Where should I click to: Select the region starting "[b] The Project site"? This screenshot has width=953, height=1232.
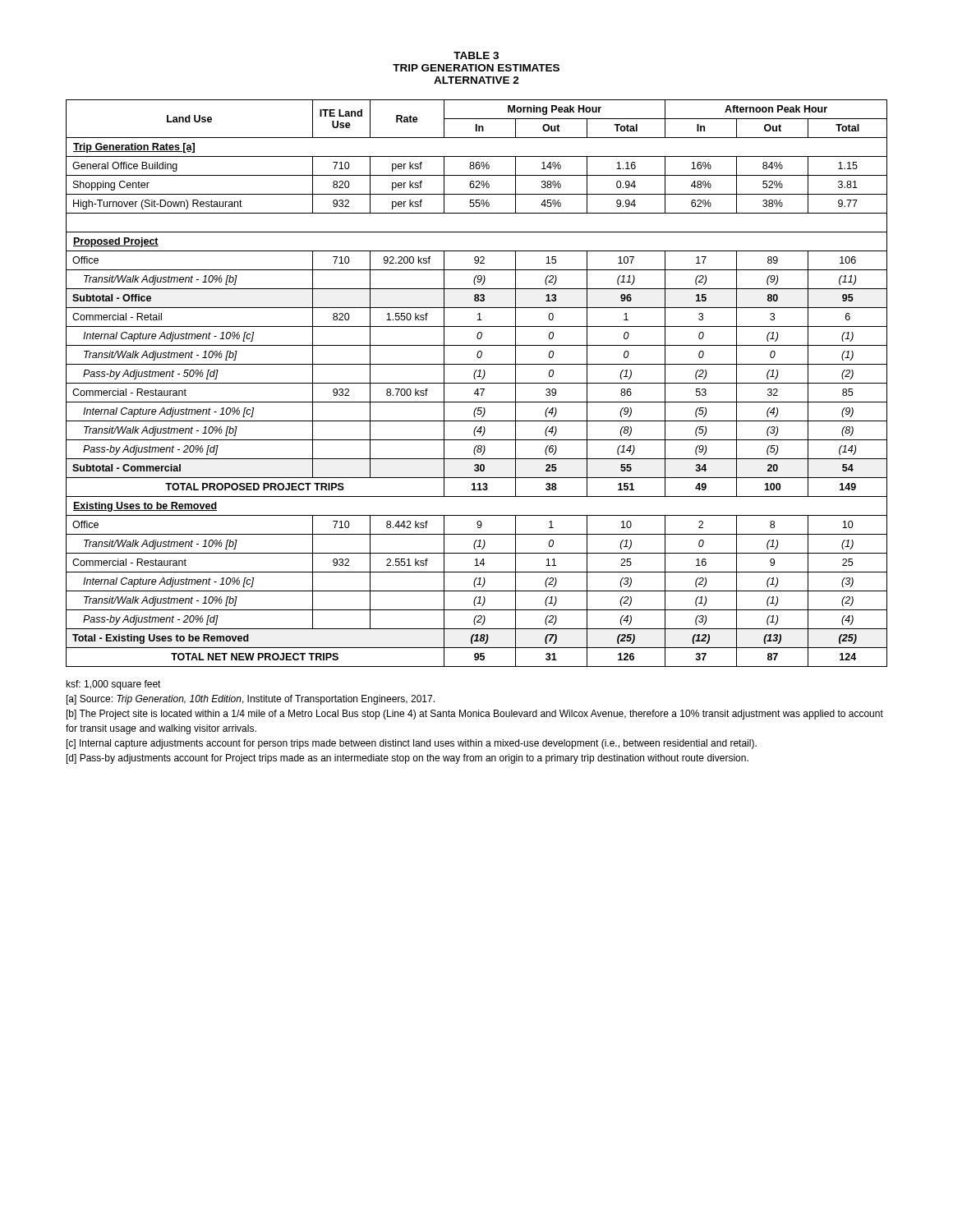[x=474, y=721]
